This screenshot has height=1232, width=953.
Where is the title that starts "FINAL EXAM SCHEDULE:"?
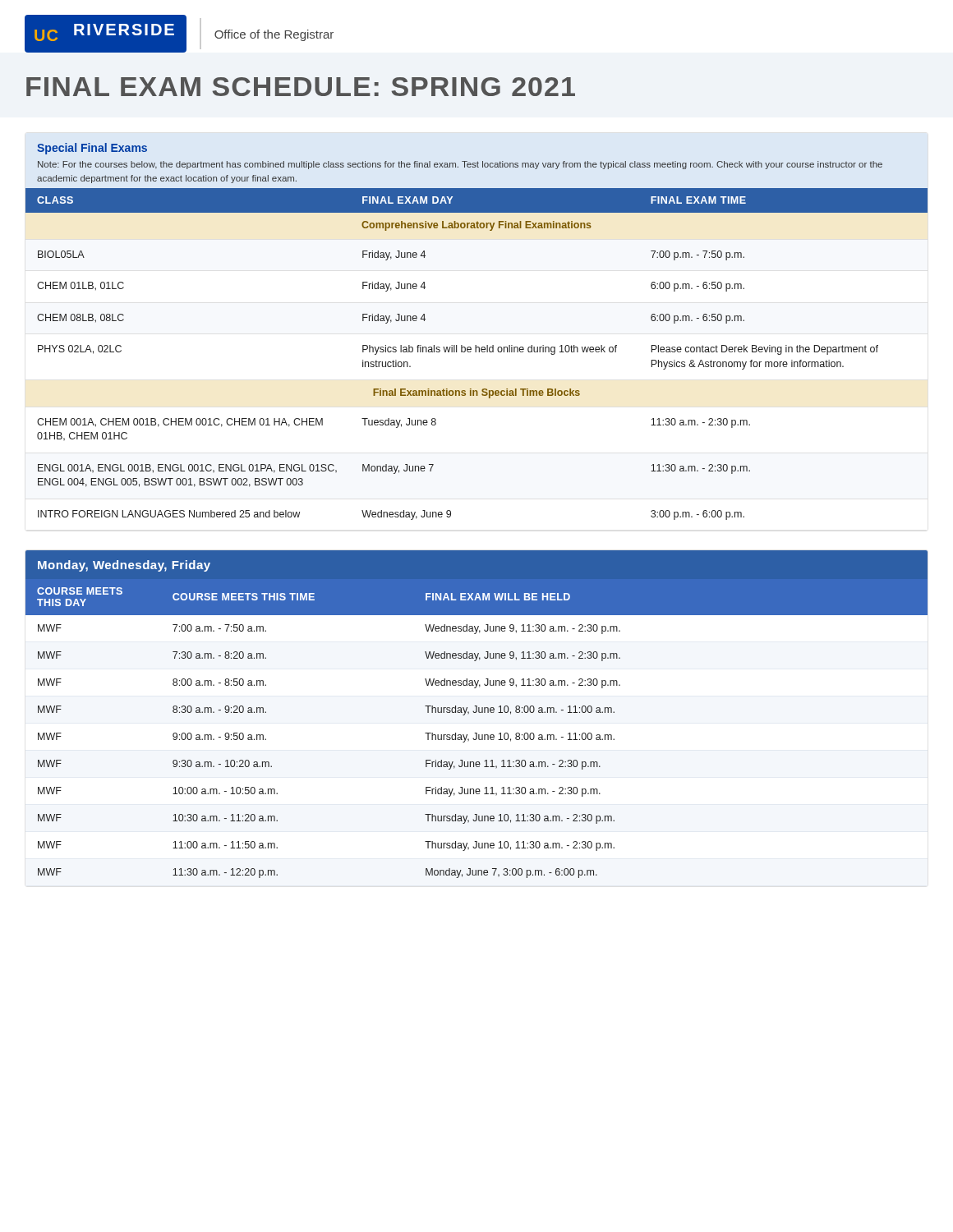point(301,86)
